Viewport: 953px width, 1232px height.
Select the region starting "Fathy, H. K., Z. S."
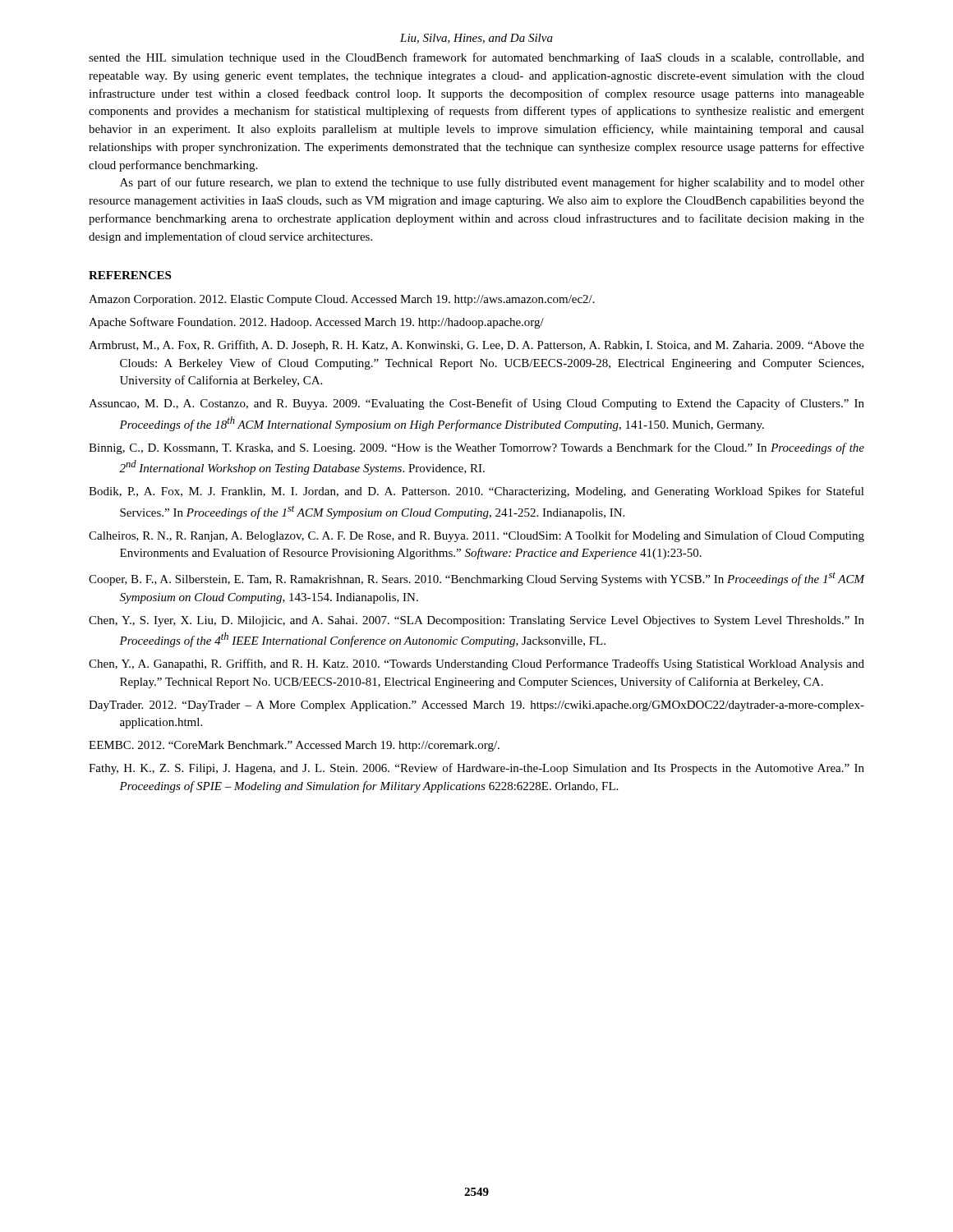[x=476, y=777]
